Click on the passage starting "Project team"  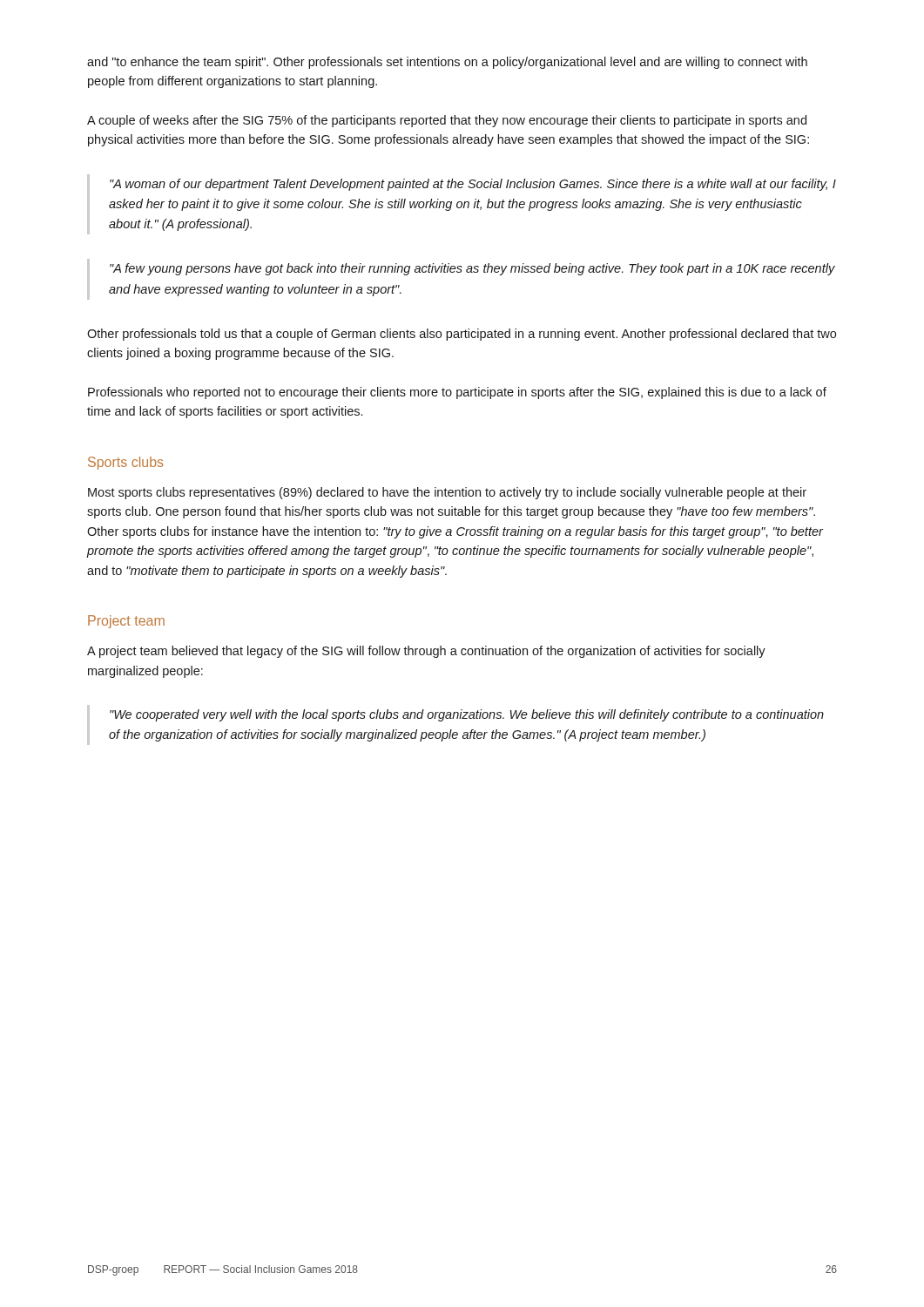point(126,621)
